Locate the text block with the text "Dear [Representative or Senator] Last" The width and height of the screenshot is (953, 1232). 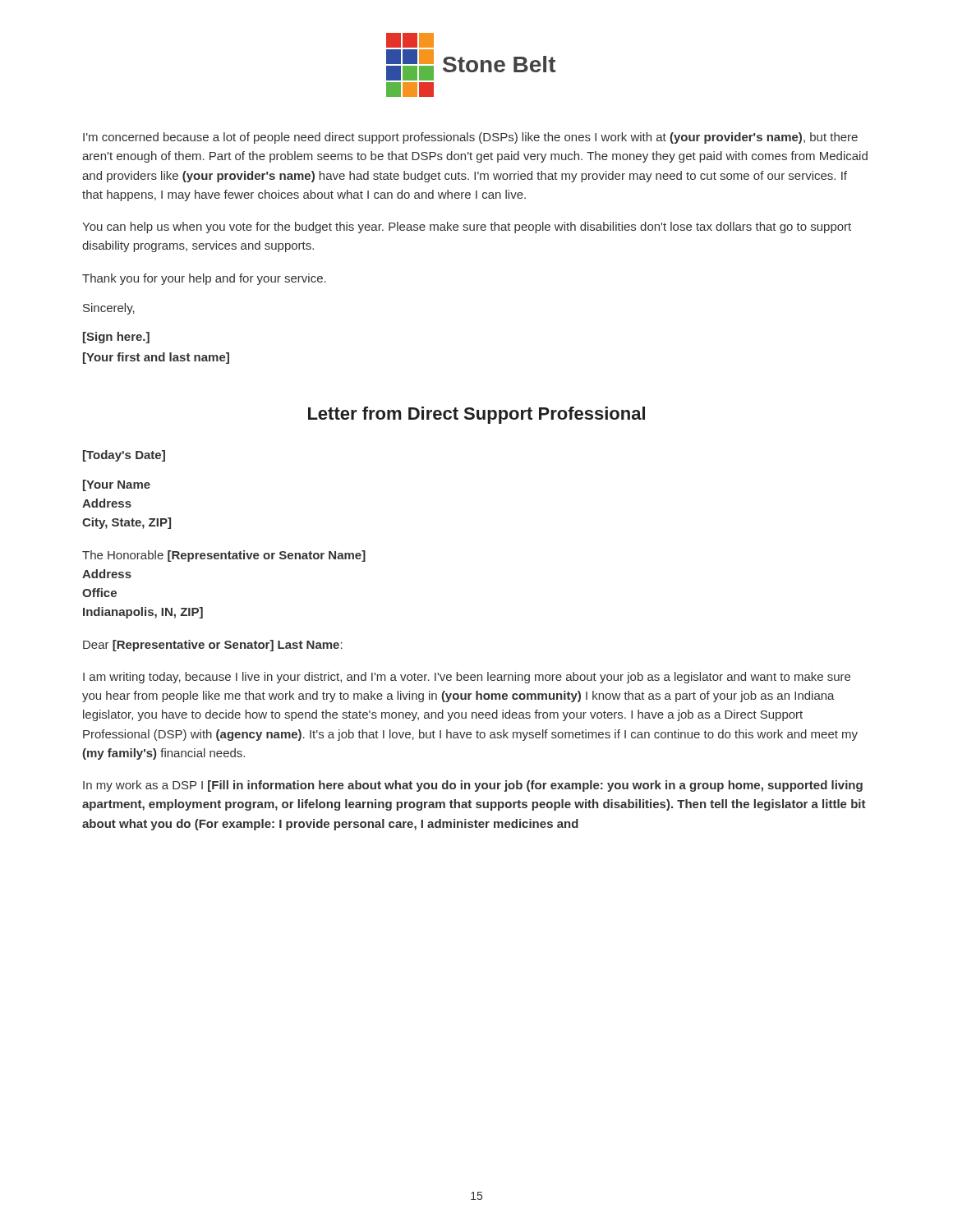point(213,644)
